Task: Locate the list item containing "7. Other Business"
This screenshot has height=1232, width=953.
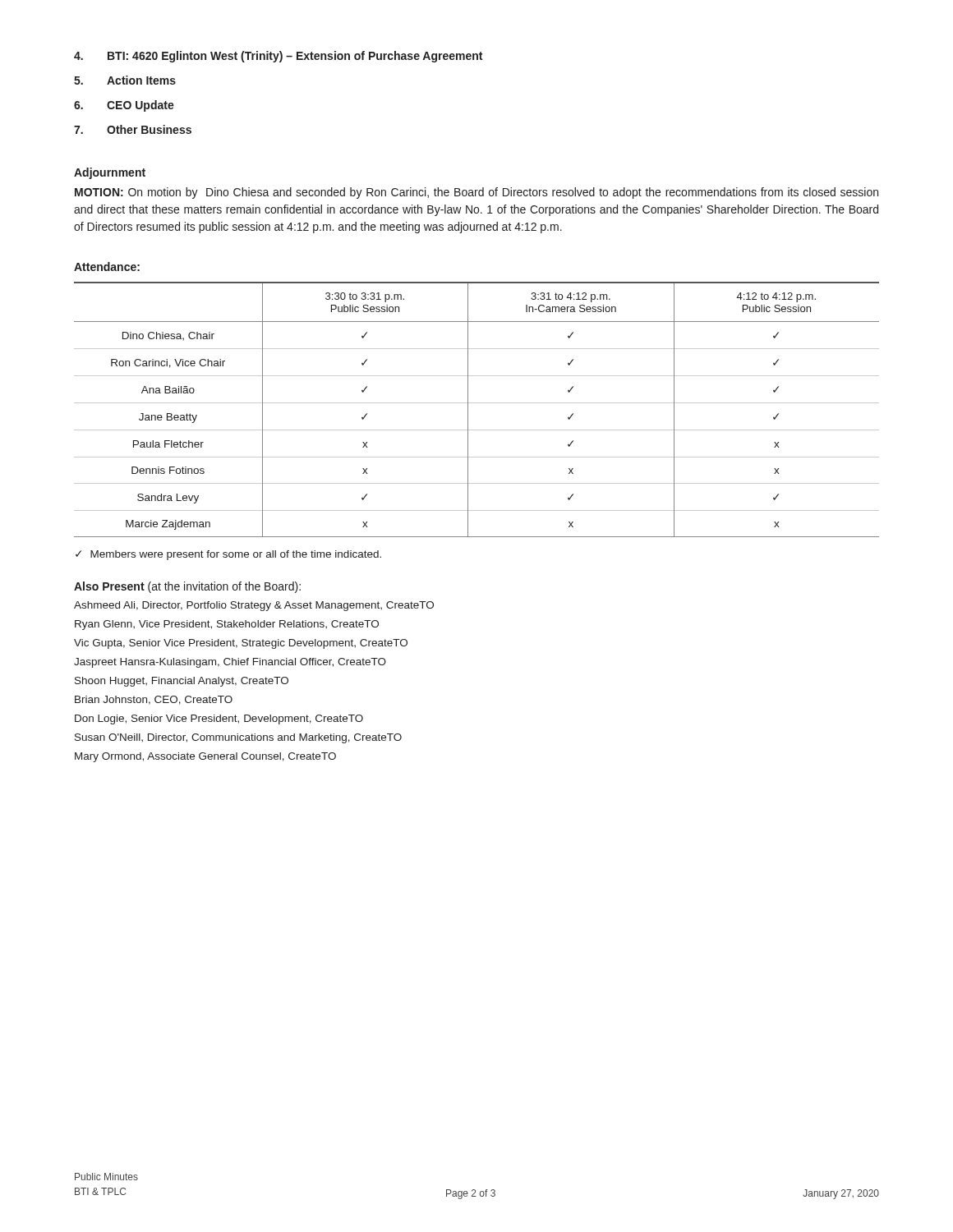Action: [x=133, y=130]
